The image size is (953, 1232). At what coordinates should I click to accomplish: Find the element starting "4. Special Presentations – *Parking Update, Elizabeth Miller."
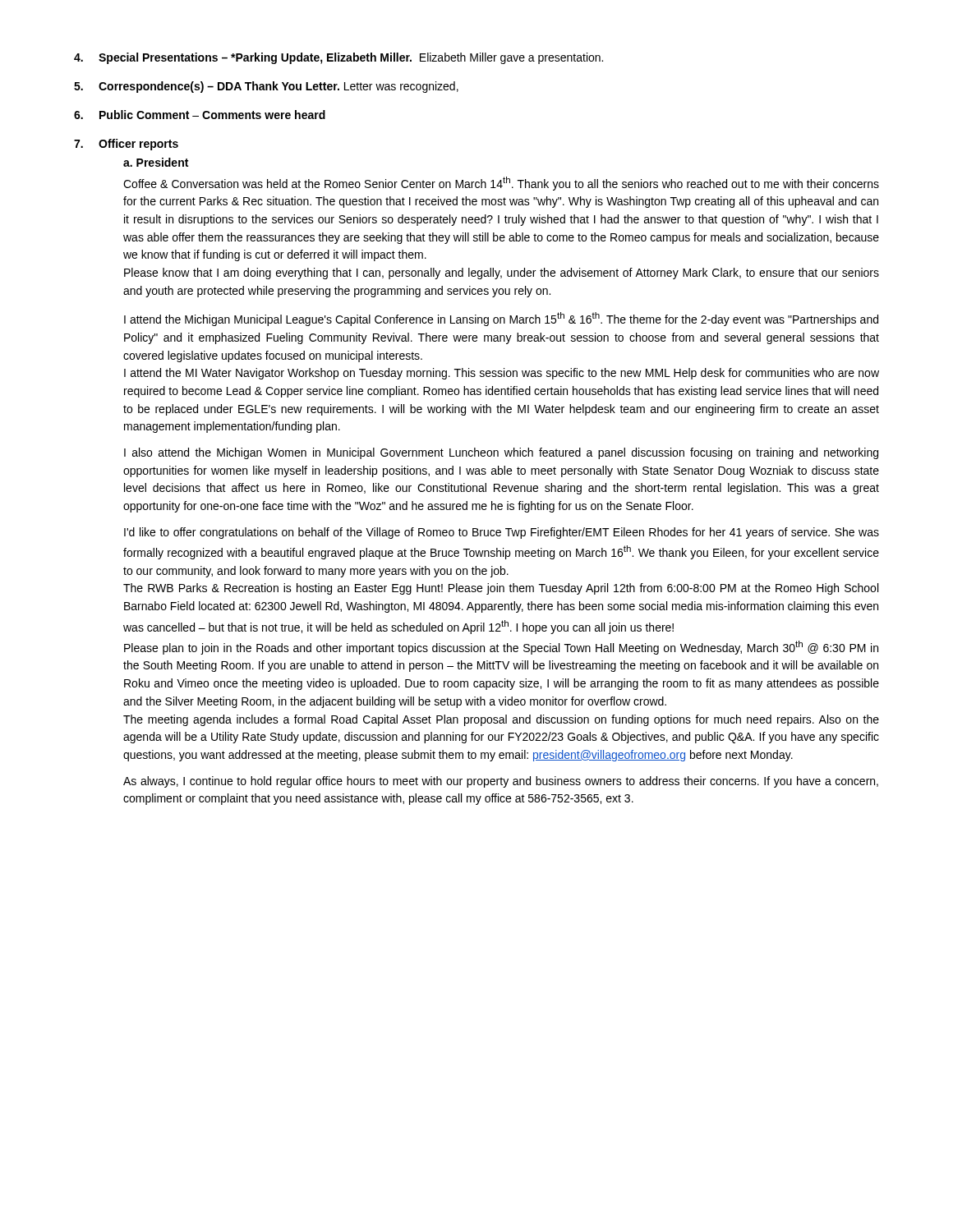coord(339,58)
